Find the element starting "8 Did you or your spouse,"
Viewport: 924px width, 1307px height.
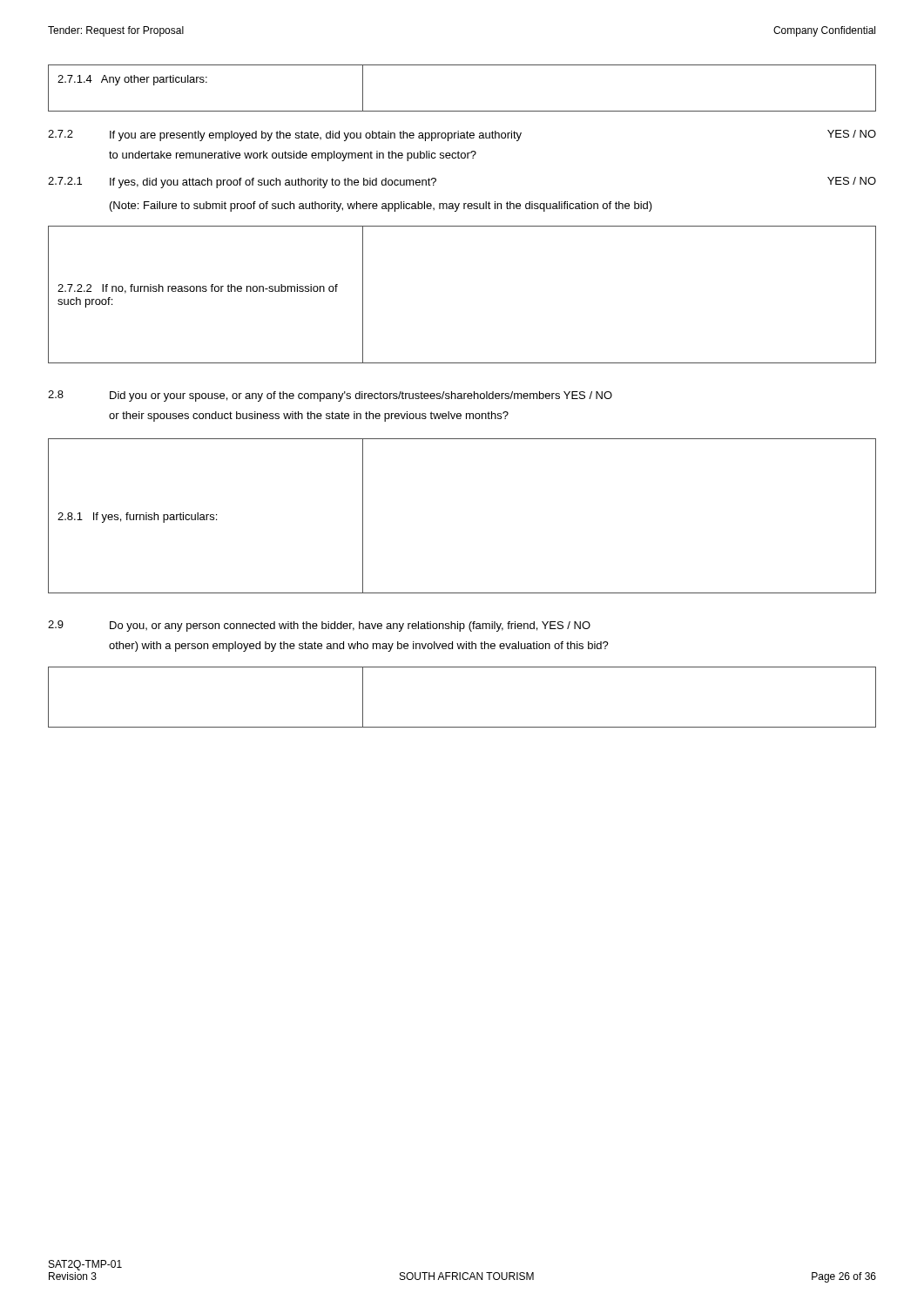[x=462, y=396]
